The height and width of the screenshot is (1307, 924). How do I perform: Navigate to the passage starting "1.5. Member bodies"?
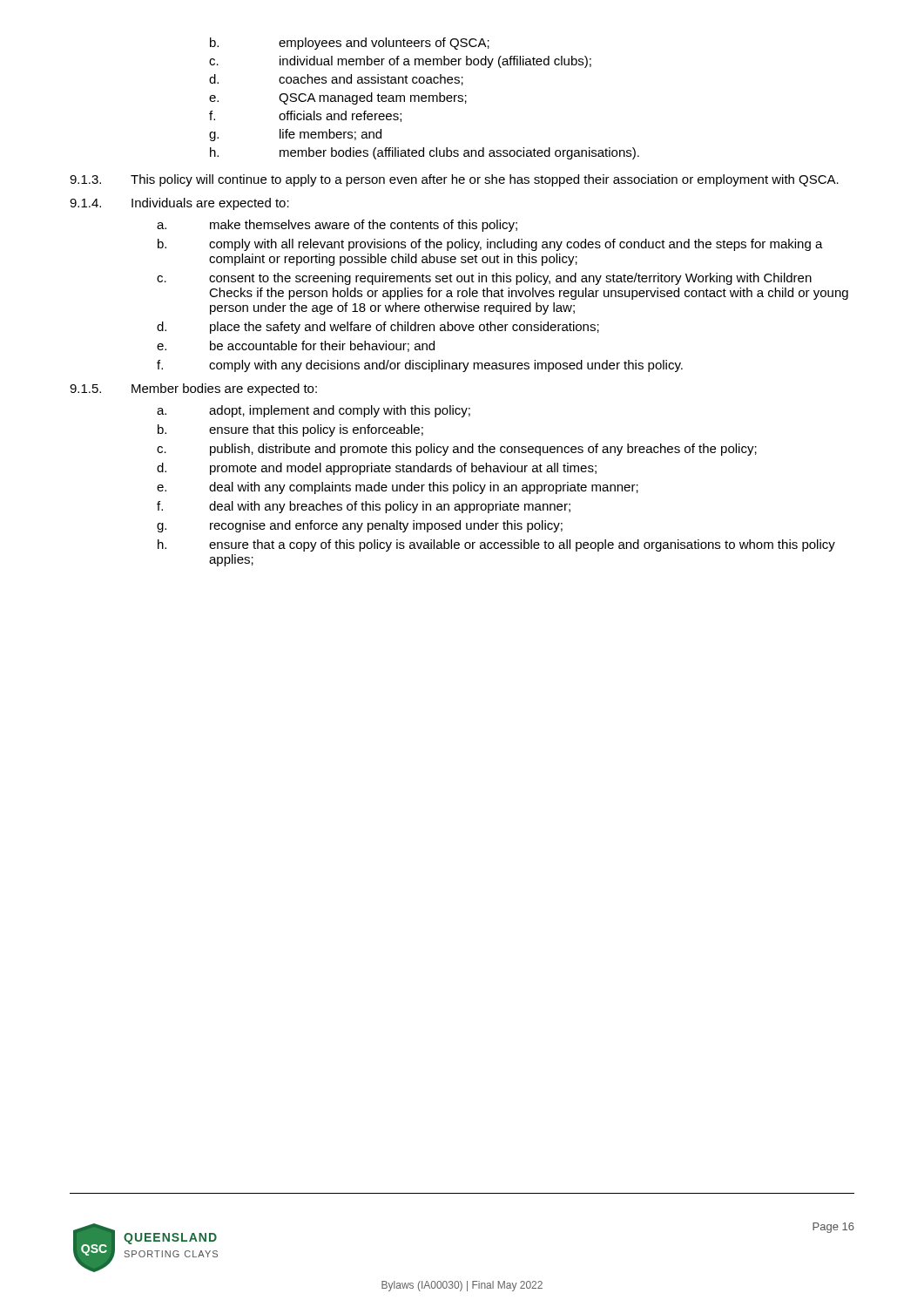click(193, 389)
